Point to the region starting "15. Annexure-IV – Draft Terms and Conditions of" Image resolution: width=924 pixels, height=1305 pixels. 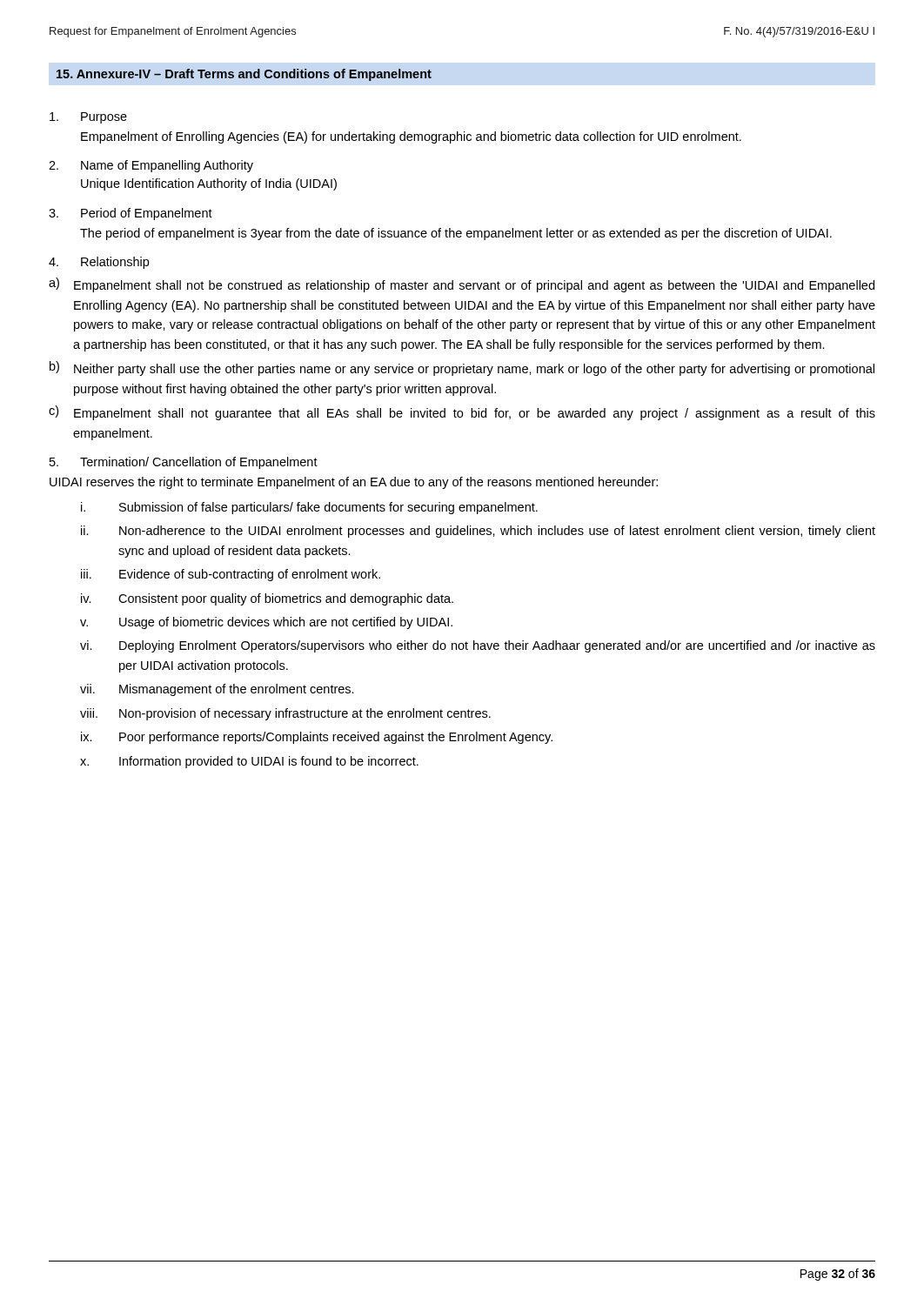pos(244,74)
